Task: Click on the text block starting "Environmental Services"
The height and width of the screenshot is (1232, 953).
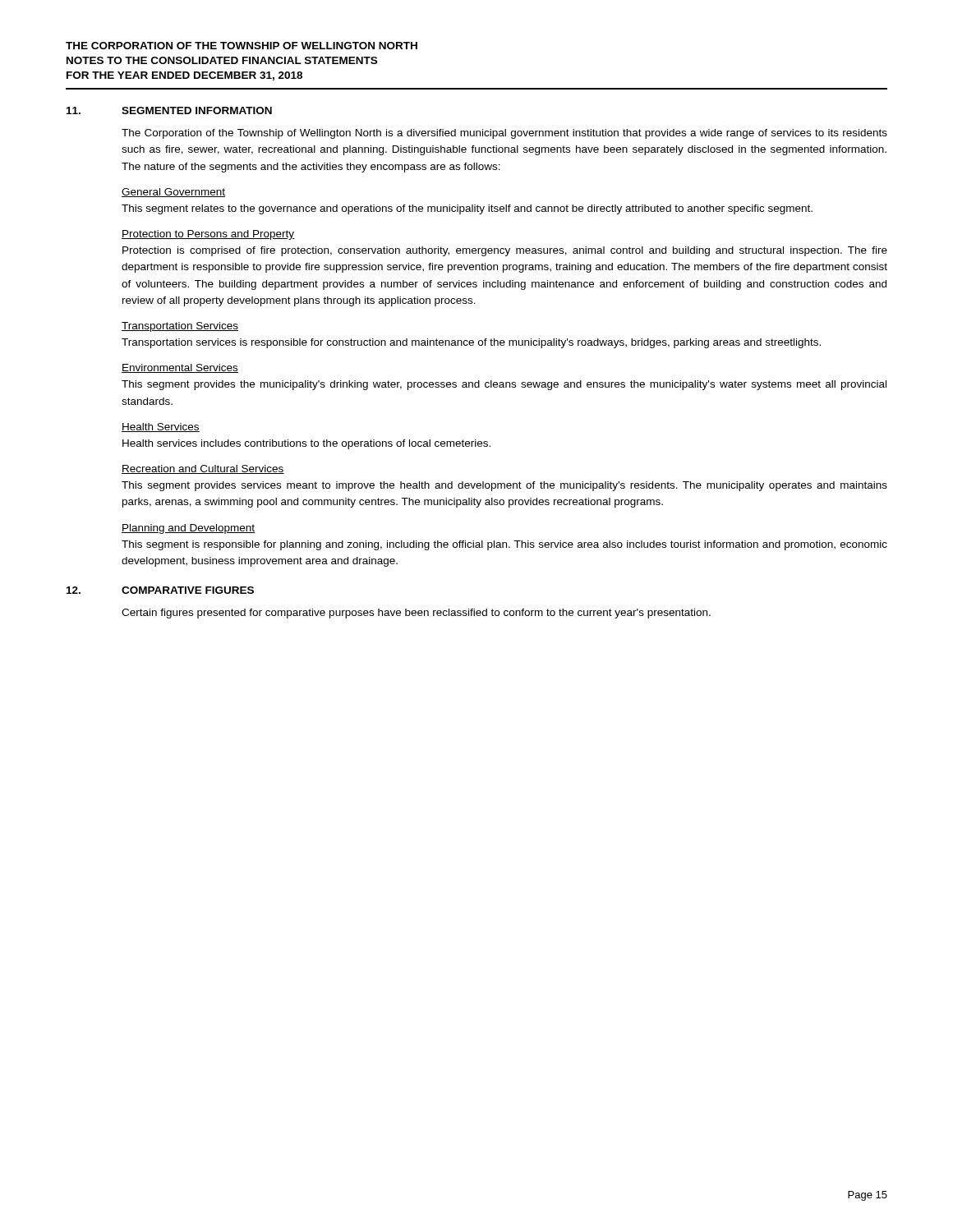Action: (x=180, y=368)
